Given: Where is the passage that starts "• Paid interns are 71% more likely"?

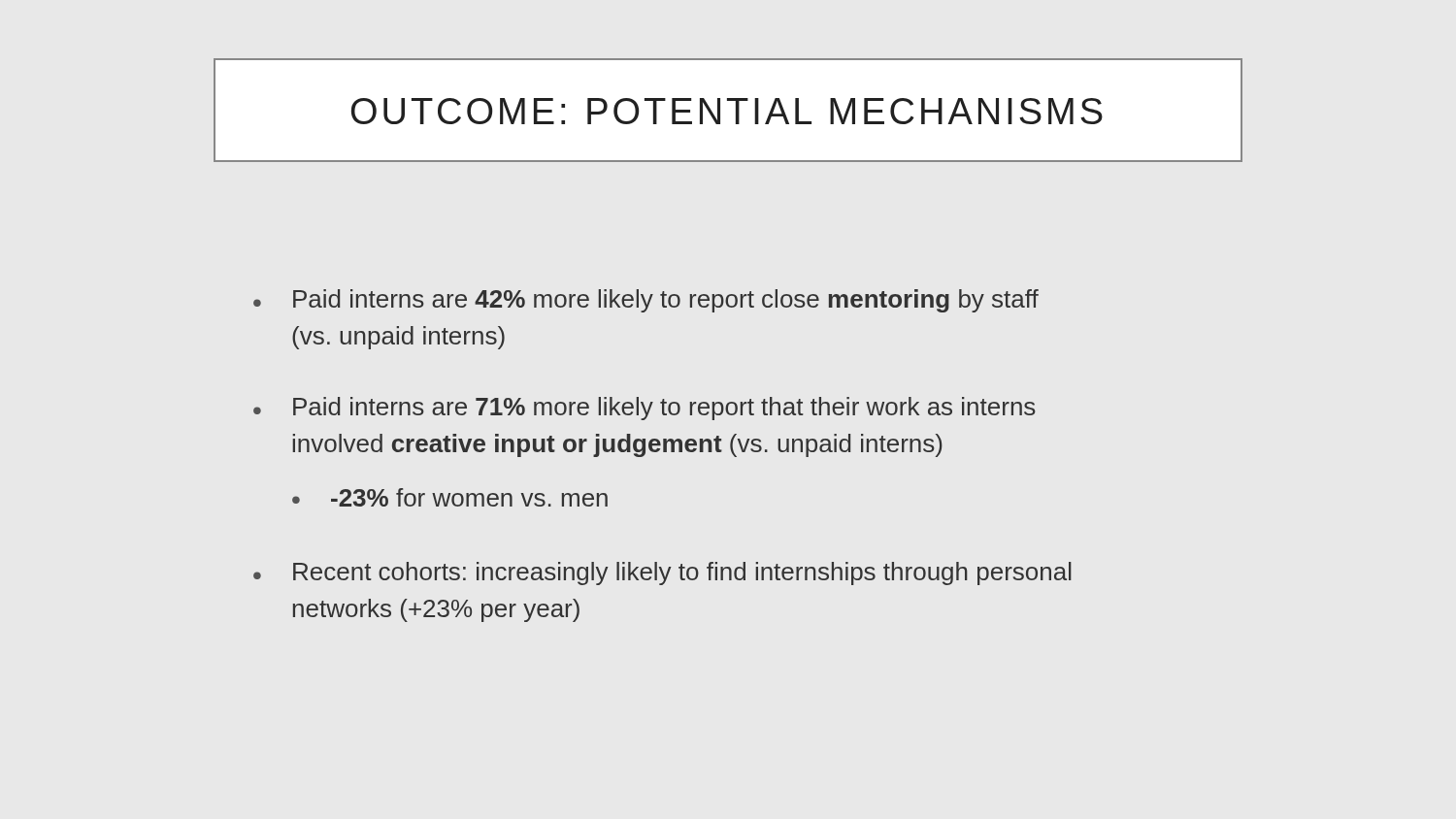Looking at the screenshot, I should [x=757, y=426].
